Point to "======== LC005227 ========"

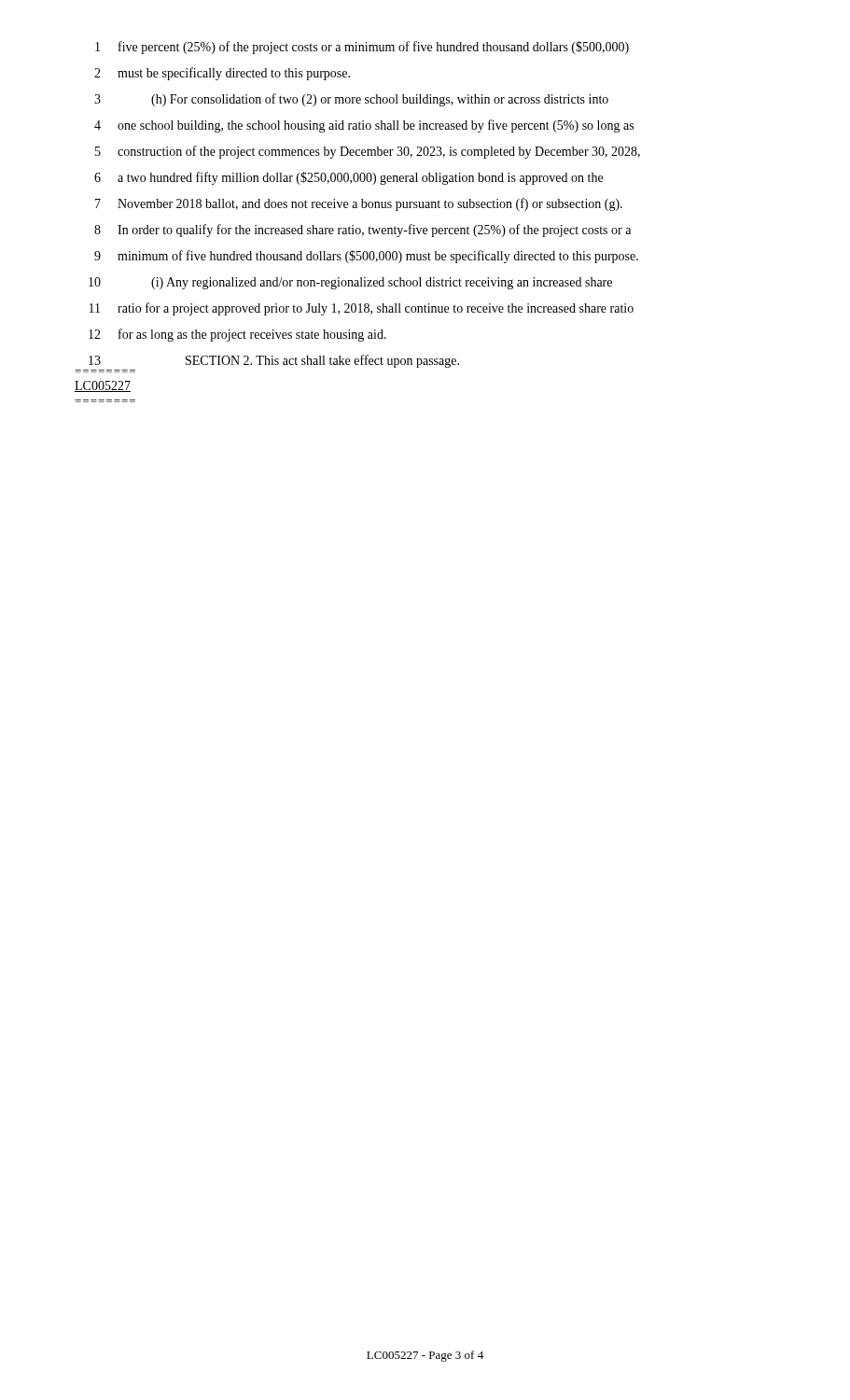coord(106,386)
